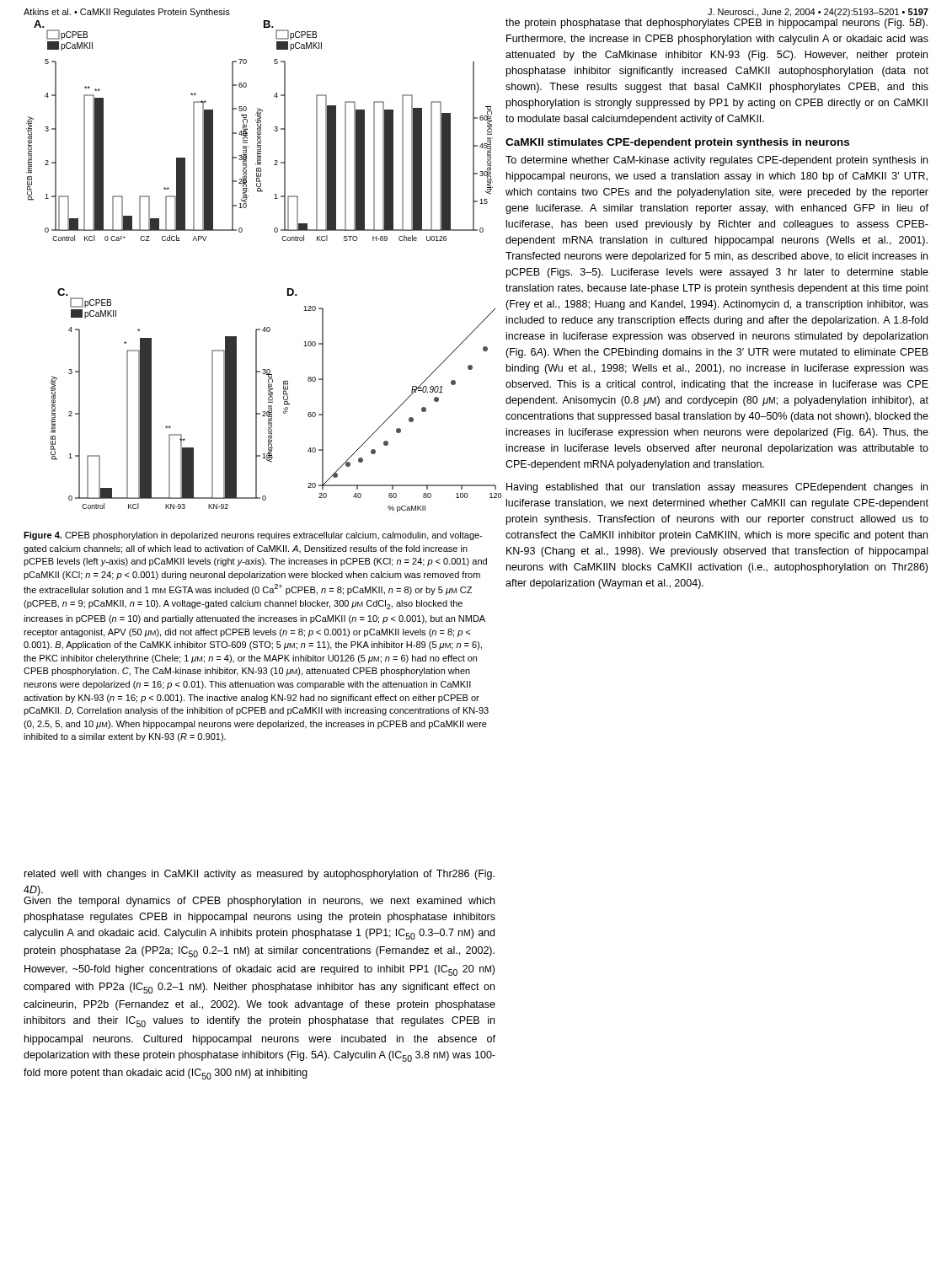Screen dimensions: 1264x952
Task: Click on the element starting "Figure 4. CPEB phosphorylation in depolarized neurons requires"
Action: click(256, 636)
